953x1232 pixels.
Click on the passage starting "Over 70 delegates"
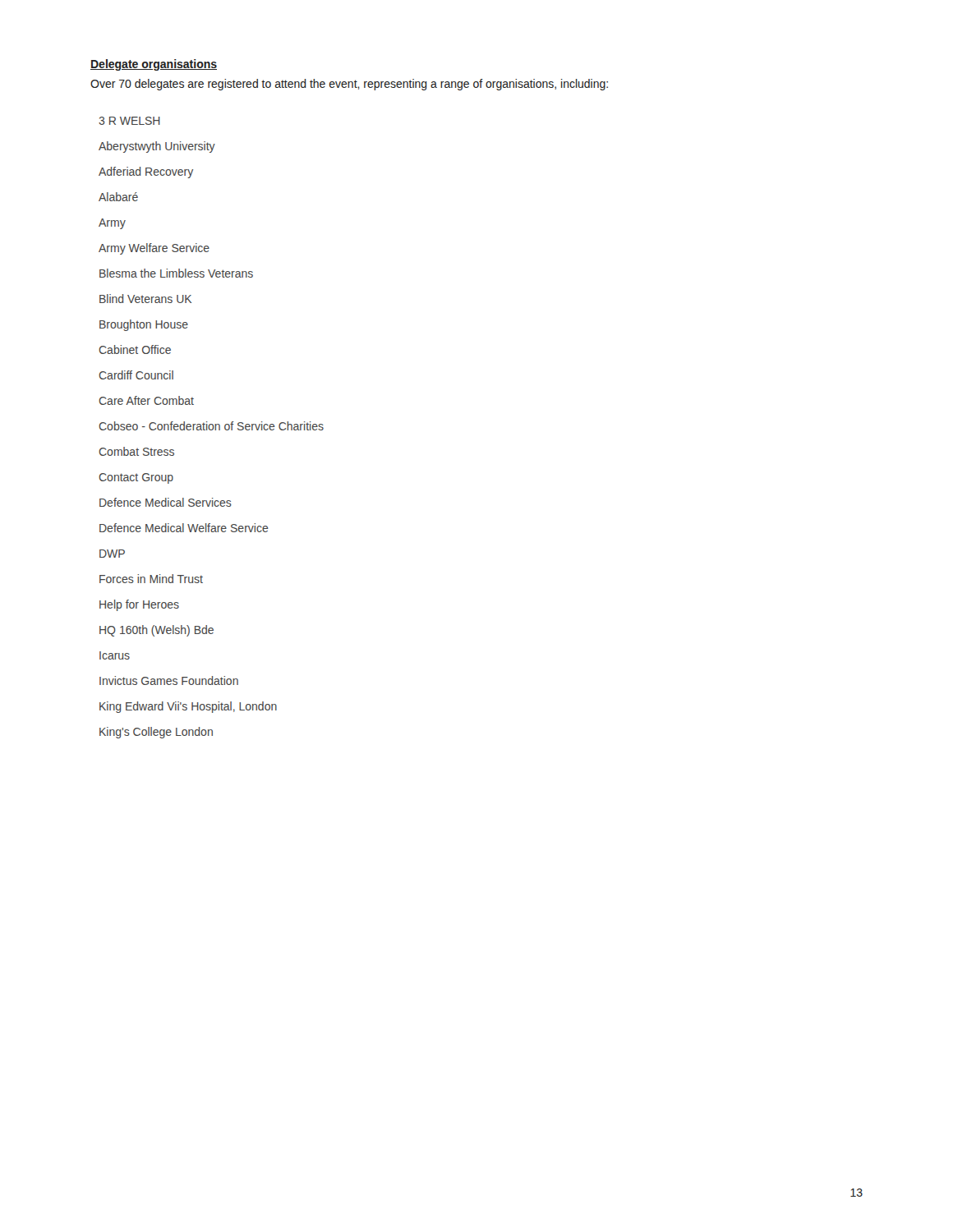350,84
